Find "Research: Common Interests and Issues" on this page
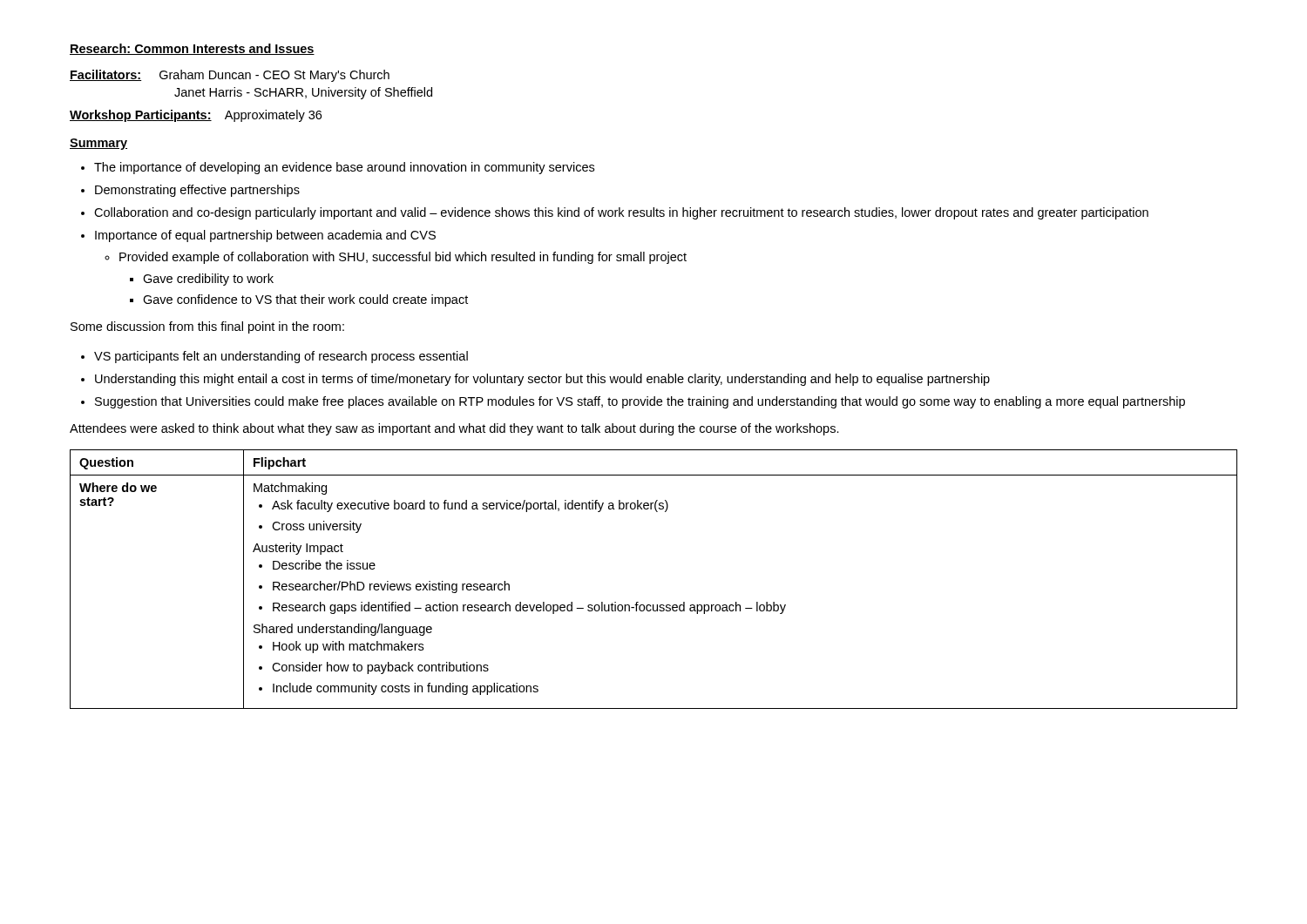1307x924 pixels. pos(192,49)
